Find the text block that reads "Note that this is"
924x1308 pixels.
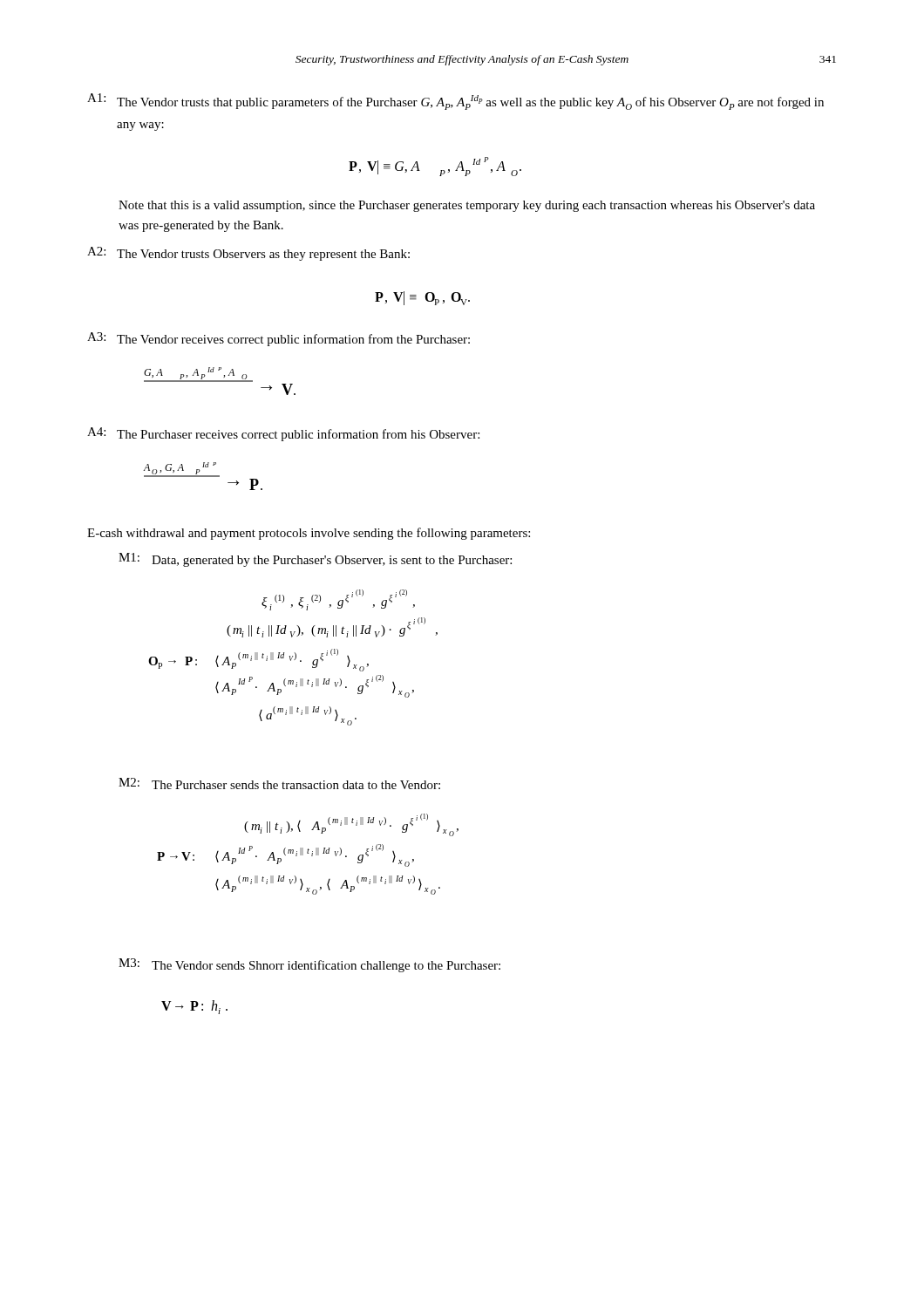click(467, 215)
